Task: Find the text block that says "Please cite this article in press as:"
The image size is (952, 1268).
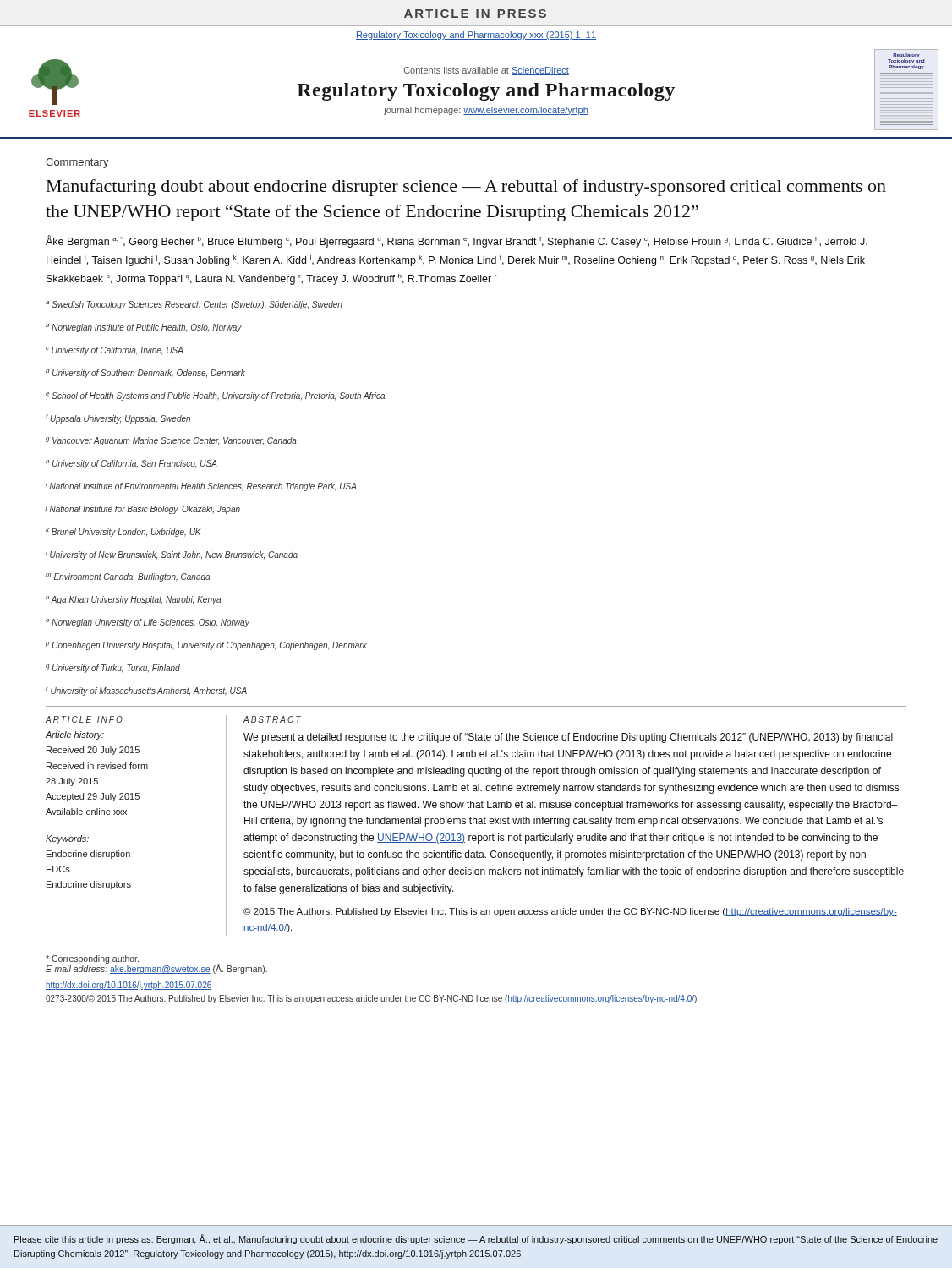Action: coord(476,1246)
